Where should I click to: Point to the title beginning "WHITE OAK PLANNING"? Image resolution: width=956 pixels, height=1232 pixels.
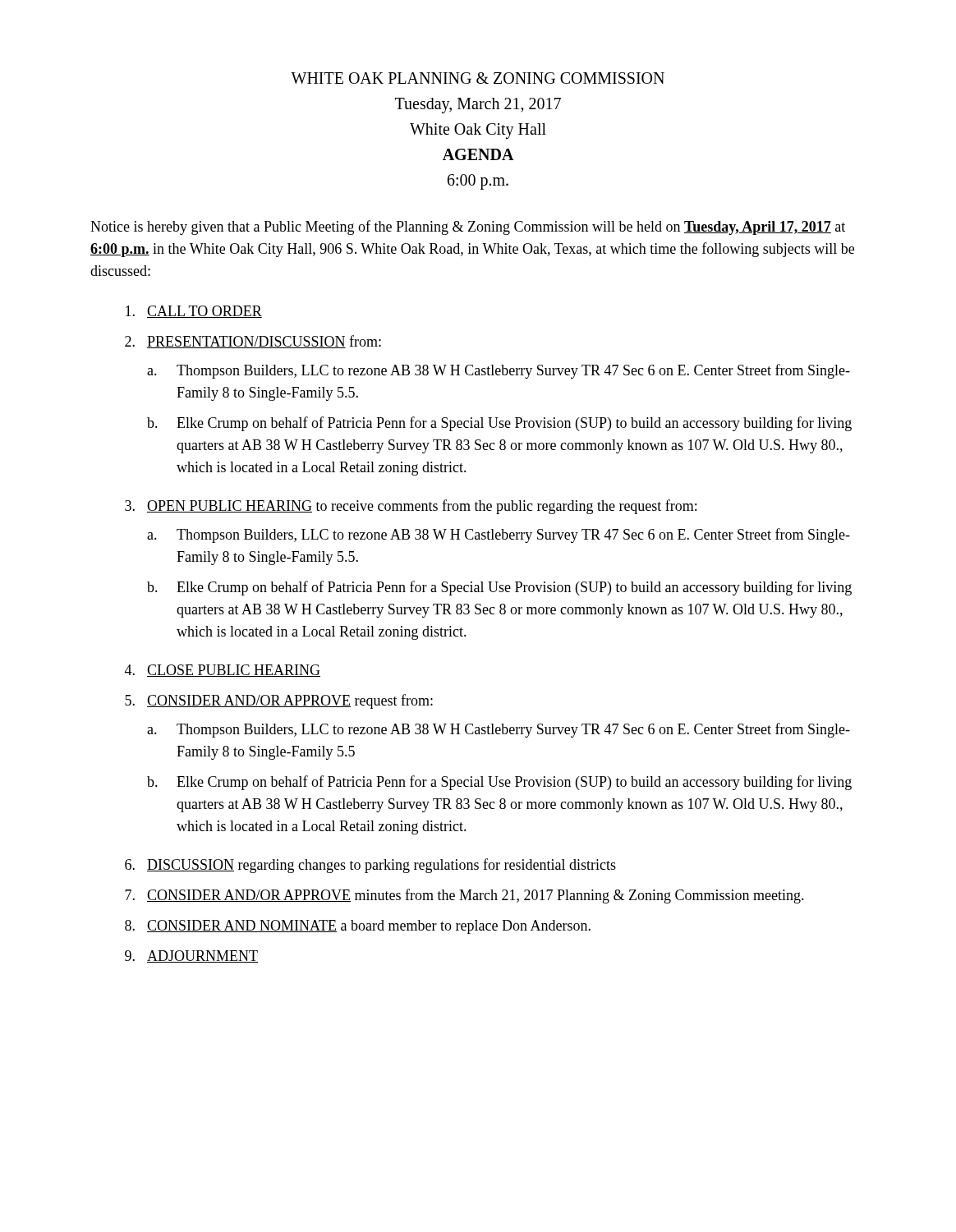click(478, 129)
